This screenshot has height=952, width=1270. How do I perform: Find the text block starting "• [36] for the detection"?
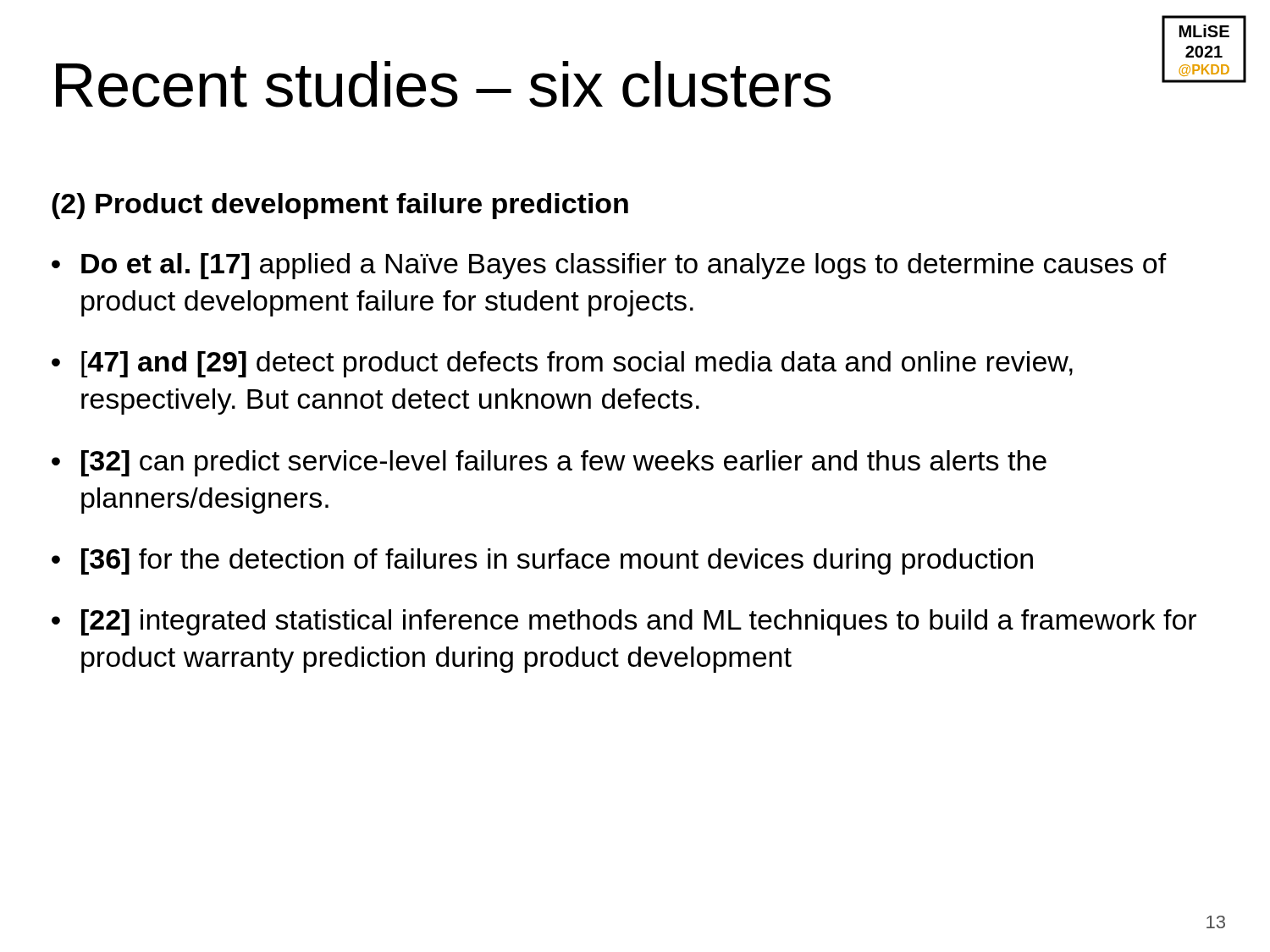tap(543, 558)
